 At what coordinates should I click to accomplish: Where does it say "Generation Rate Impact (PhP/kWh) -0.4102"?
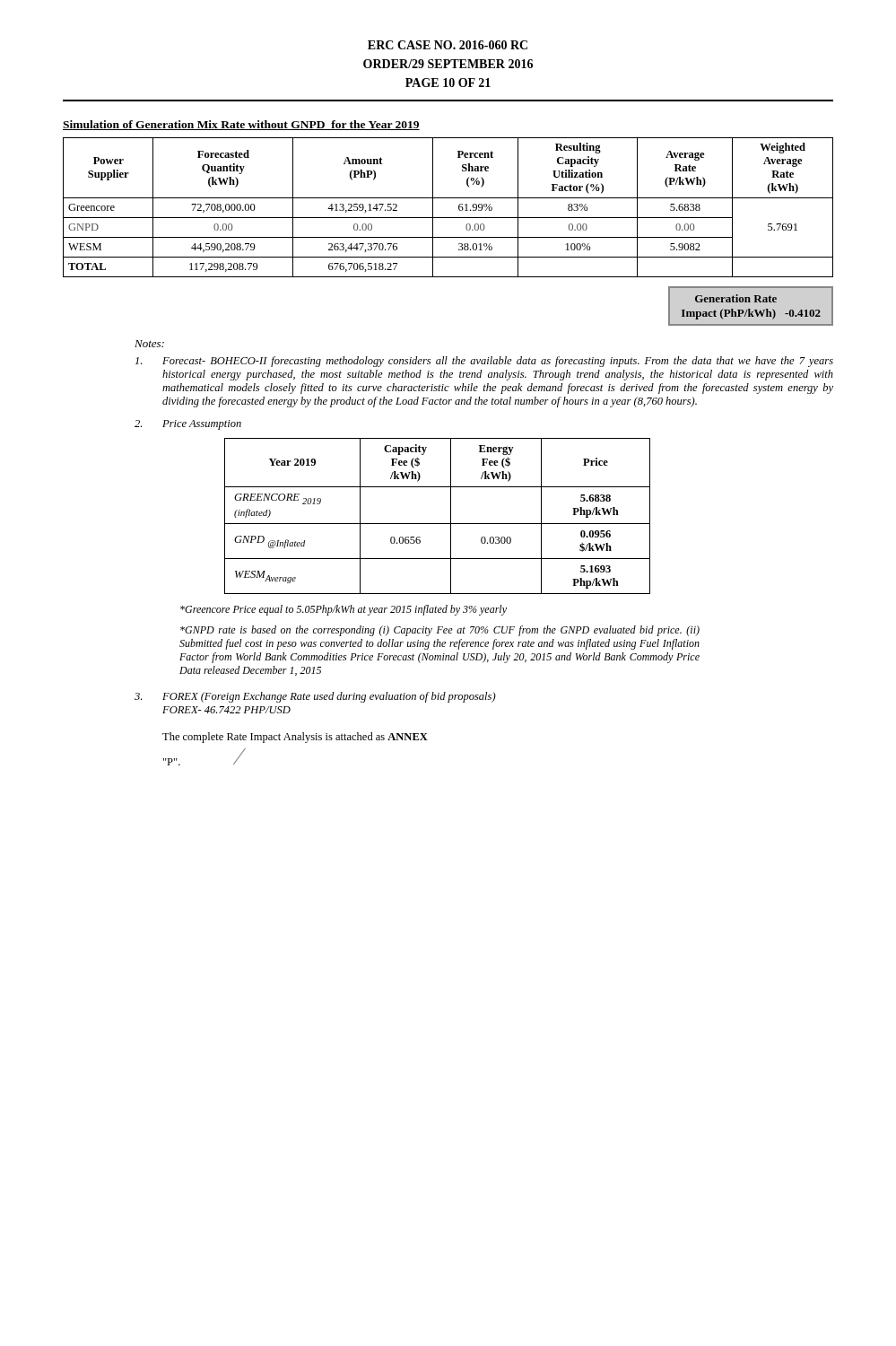click(x=751, y=306)
